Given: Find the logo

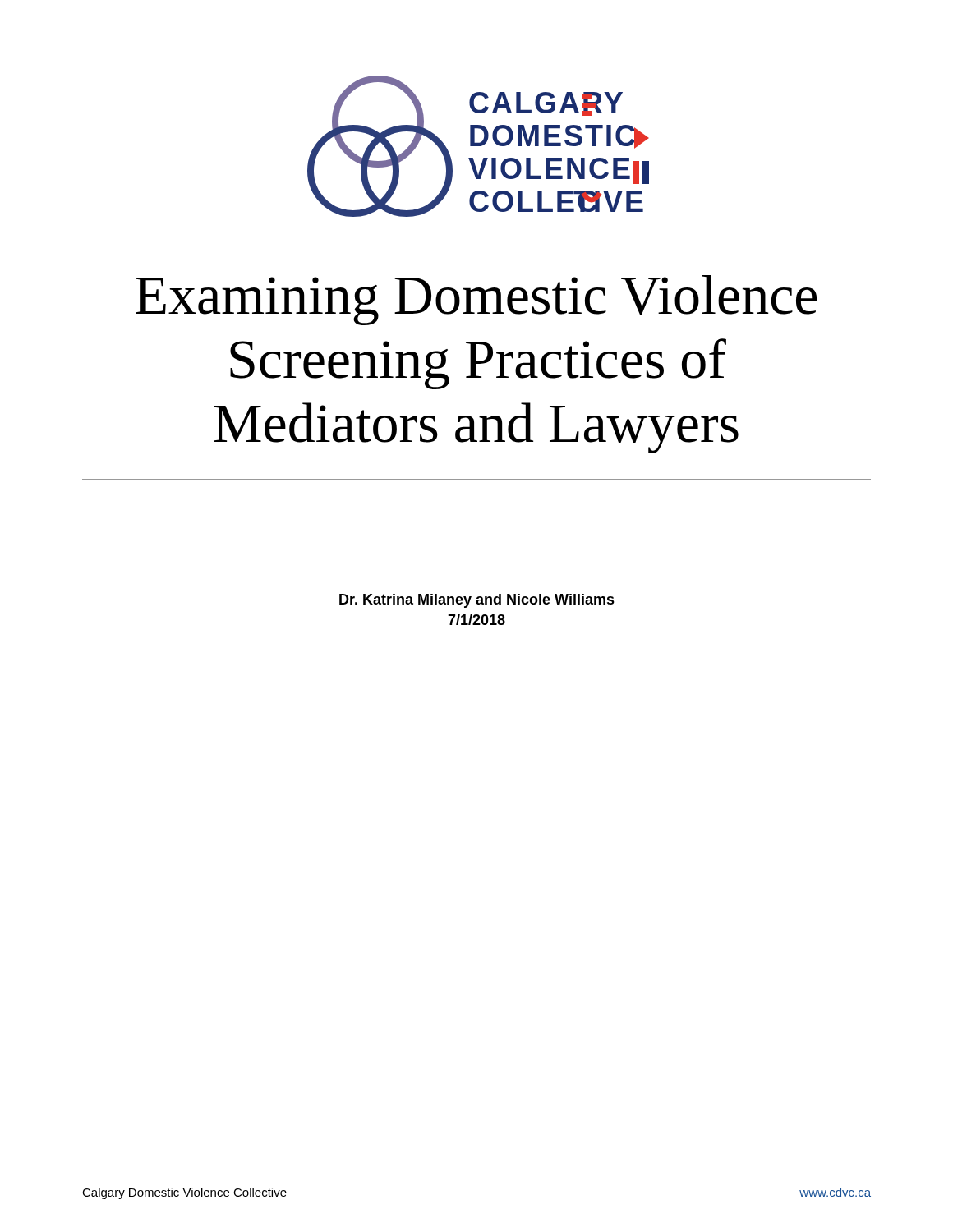Looking at the screenshot, I should coord(476,148).
